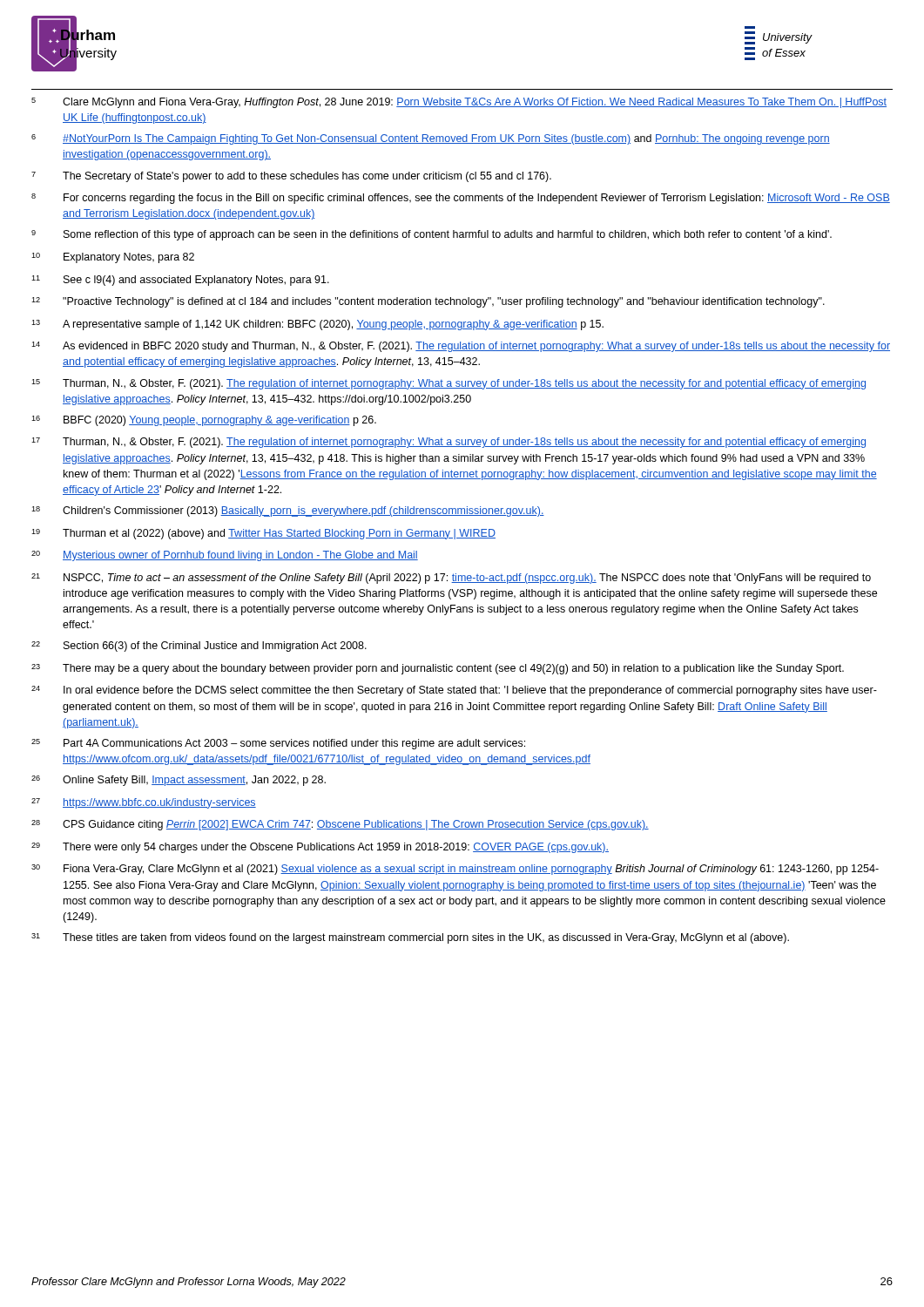This screenshot has width=924, height=1307.
Task: Select the footnote containing "31 These titles are taken from videos found"
Action: 462,938
